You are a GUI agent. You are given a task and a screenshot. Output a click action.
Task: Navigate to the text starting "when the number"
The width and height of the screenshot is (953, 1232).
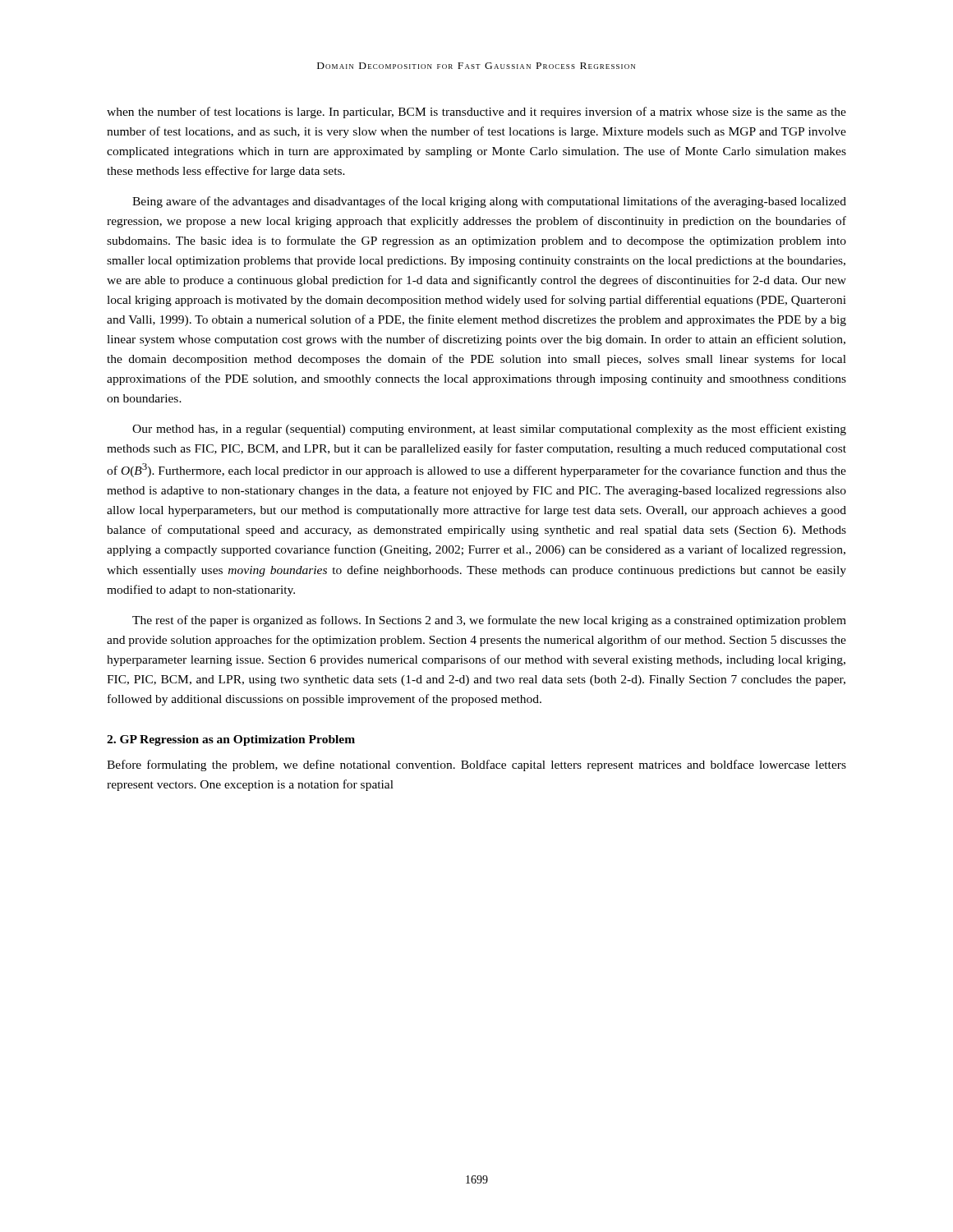(476, 141)
